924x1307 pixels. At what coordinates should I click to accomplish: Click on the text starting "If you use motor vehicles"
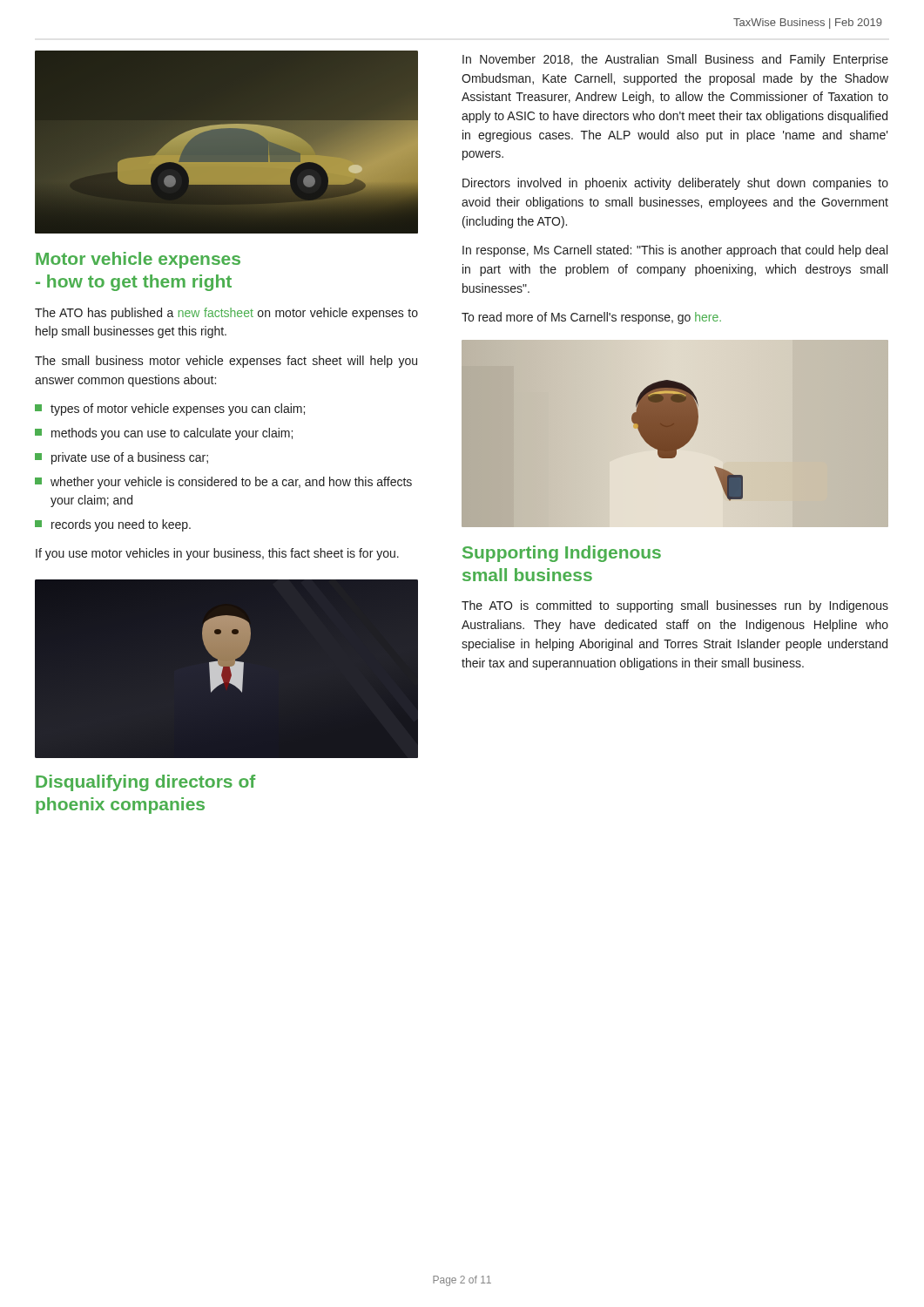point(217,554)
